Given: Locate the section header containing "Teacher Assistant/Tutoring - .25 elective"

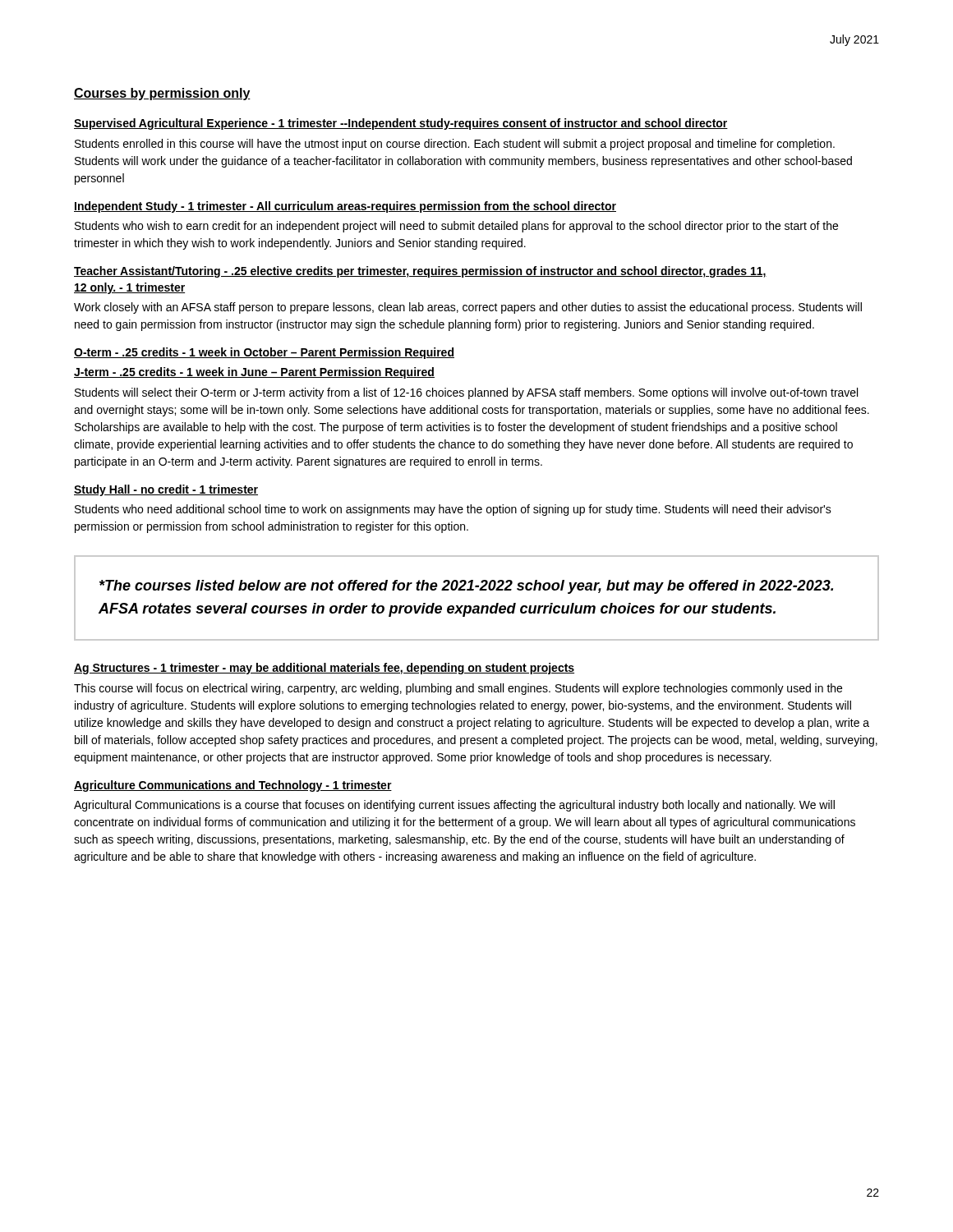Looking at the screenshot, I should click(420, 279).
